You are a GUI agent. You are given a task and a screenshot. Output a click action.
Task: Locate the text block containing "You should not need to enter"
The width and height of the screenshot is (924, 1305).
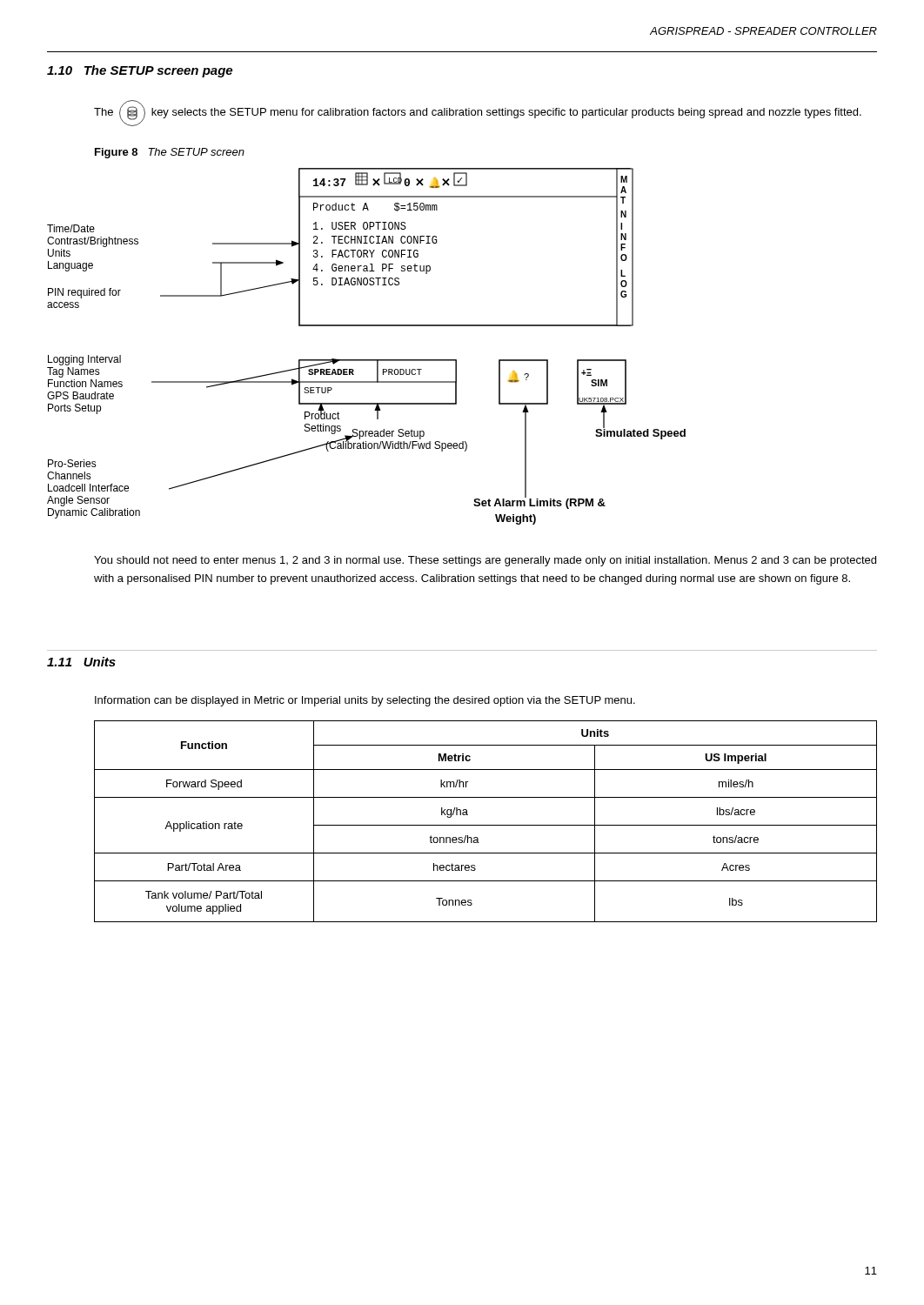[486, 569]
